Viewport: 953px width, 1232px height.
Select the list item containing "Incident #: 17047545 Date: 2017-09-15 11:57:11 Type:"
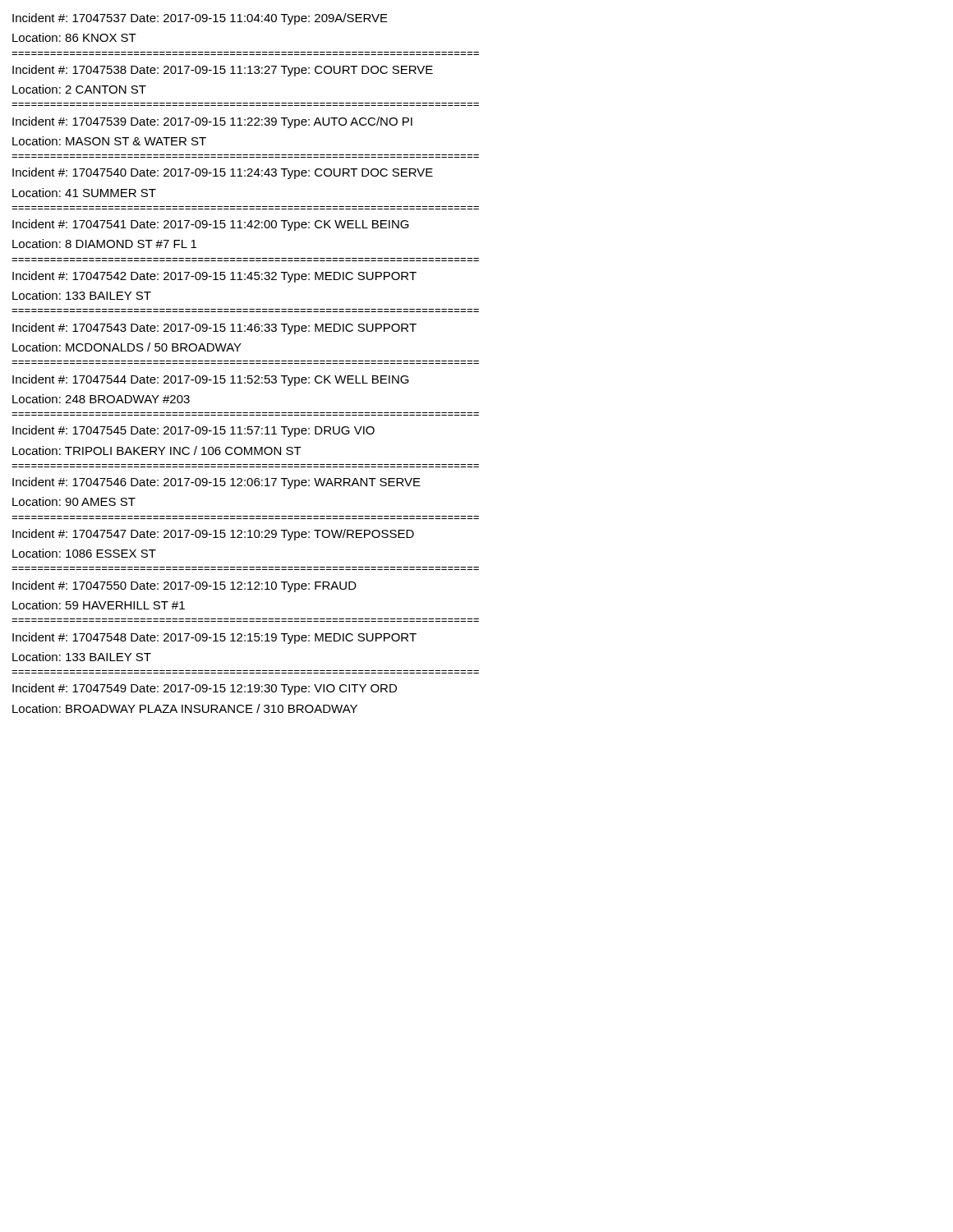click(x=193, y=431)
